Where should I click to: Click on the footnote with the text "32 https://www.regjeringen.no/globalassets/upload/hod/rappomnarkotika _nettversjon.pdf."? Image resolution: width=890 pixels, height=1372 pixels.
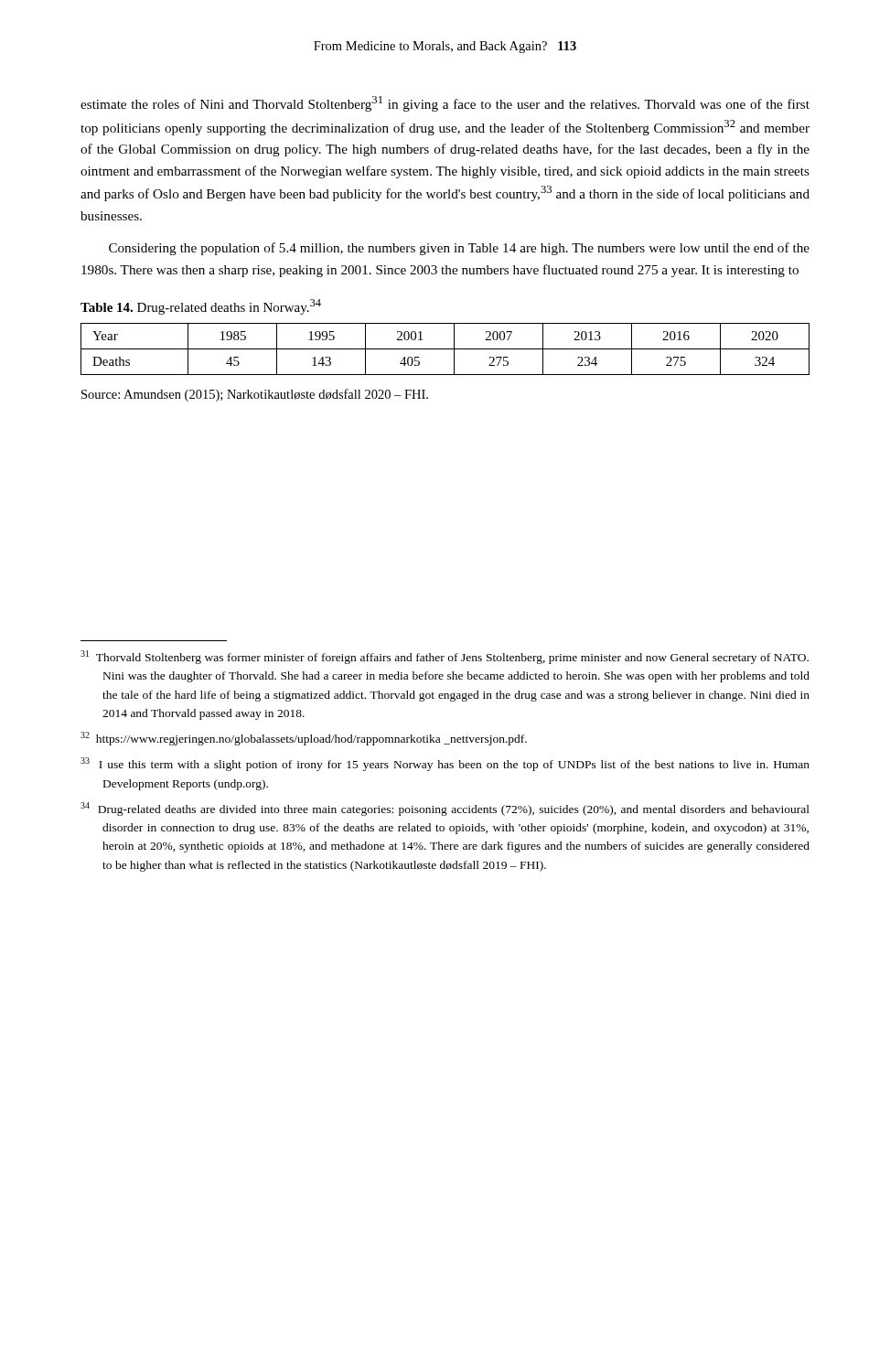pyautogui.click(x=304, y=738)
